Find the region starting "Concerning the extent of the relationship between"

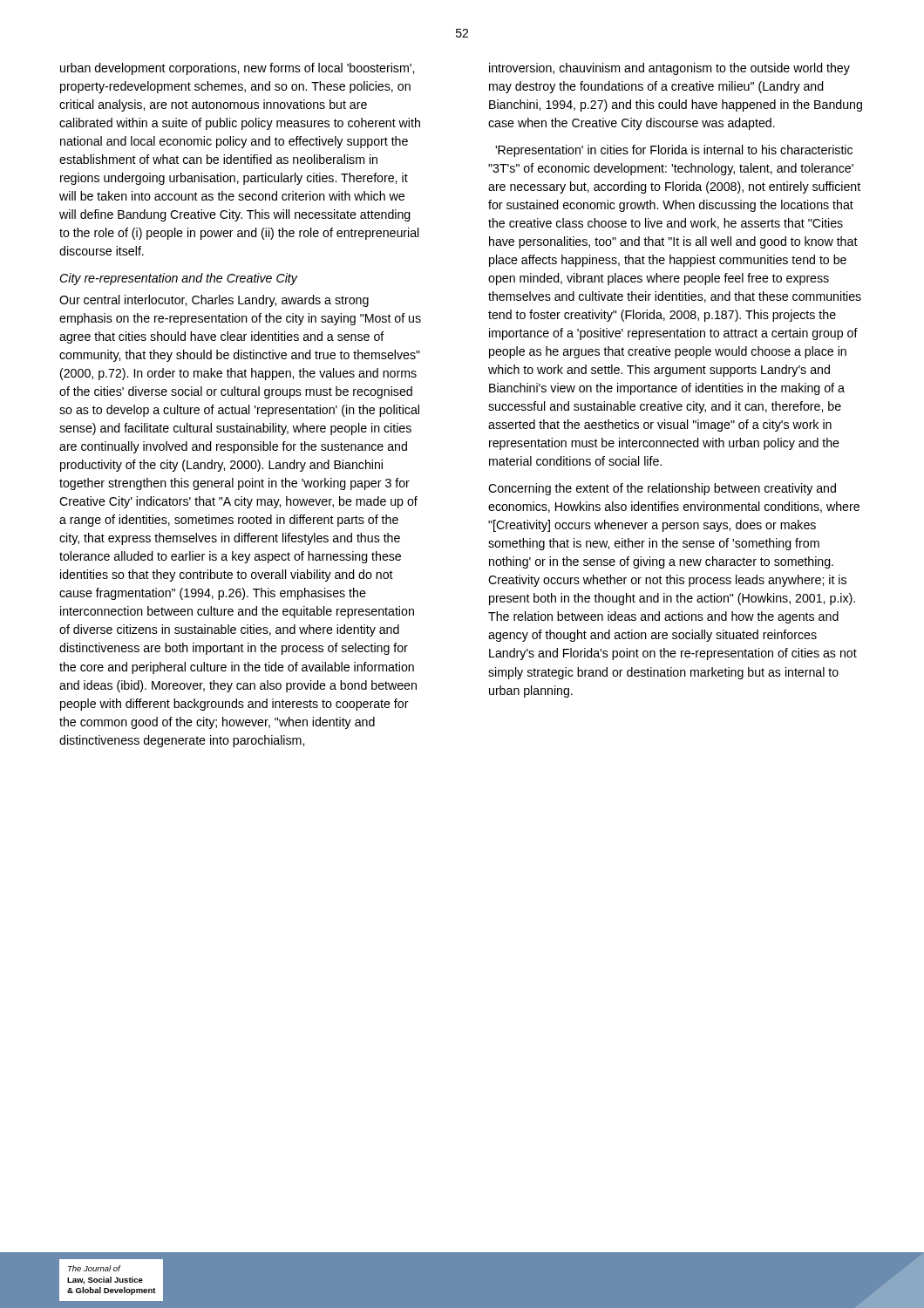676,590
